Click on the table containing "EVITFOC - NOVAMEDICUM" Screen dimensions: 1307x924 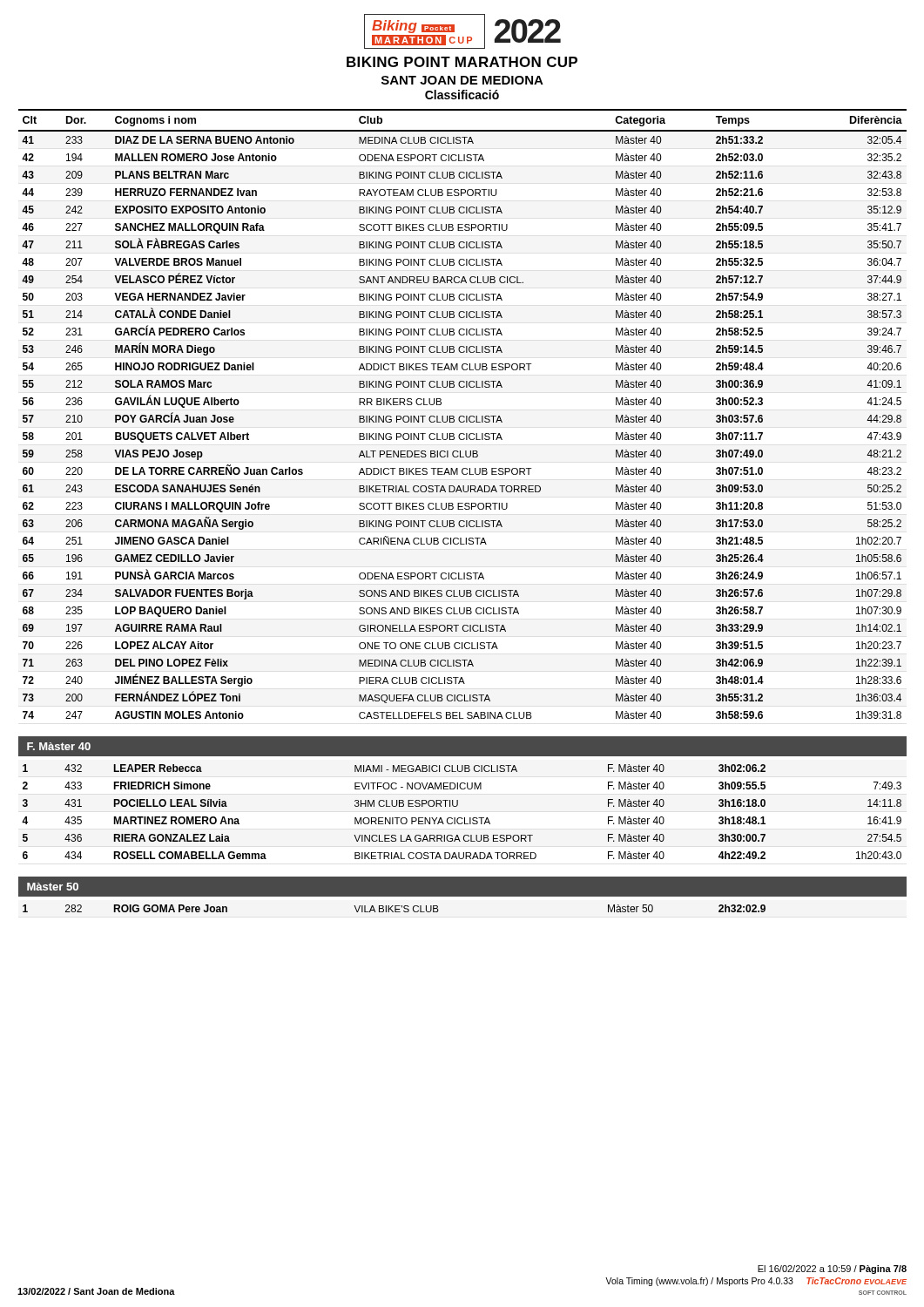(462, 812)
